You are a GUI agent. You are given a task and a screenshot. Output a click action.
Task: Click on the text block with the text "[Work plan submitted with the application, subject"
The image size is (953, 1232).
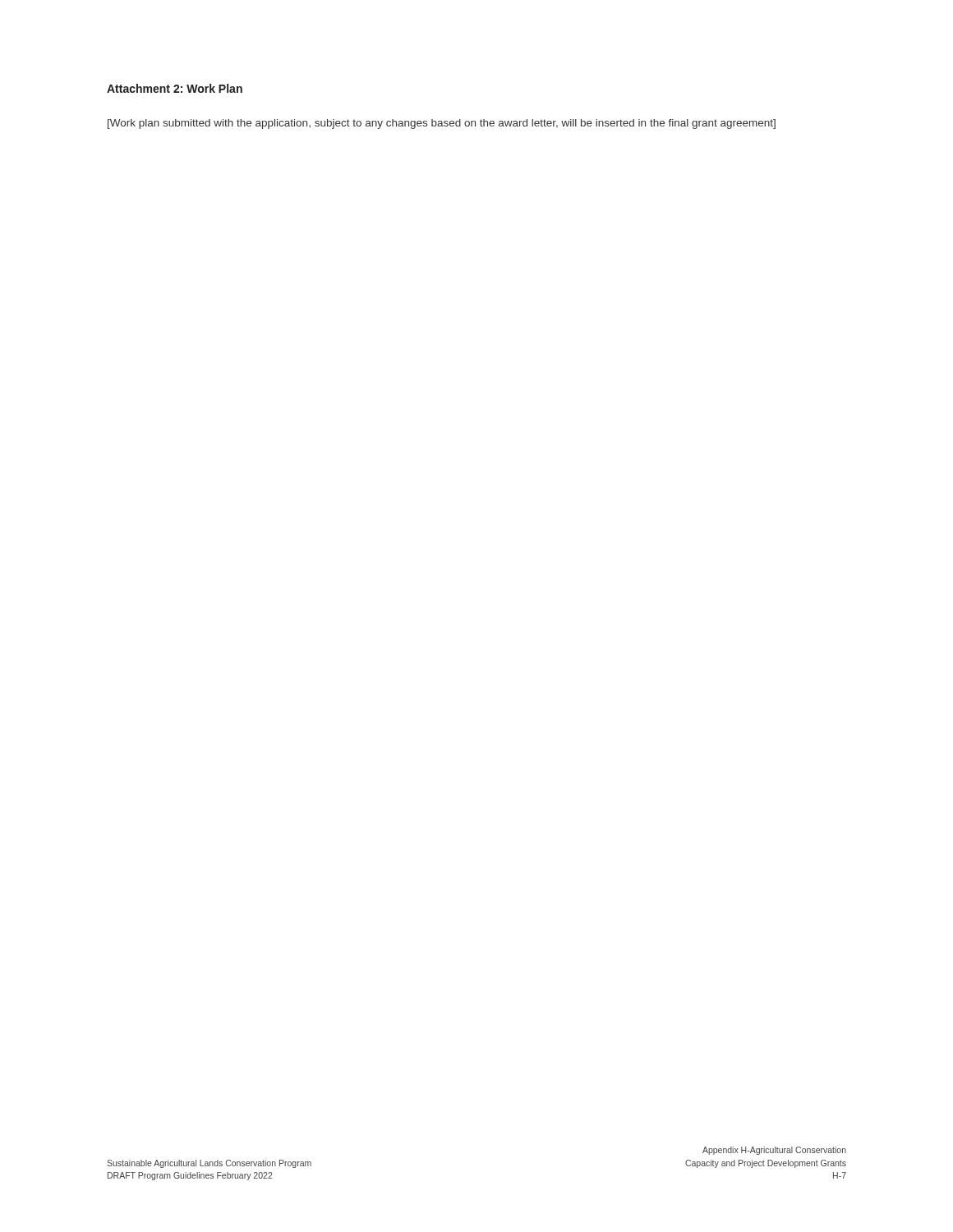point(441,123)
